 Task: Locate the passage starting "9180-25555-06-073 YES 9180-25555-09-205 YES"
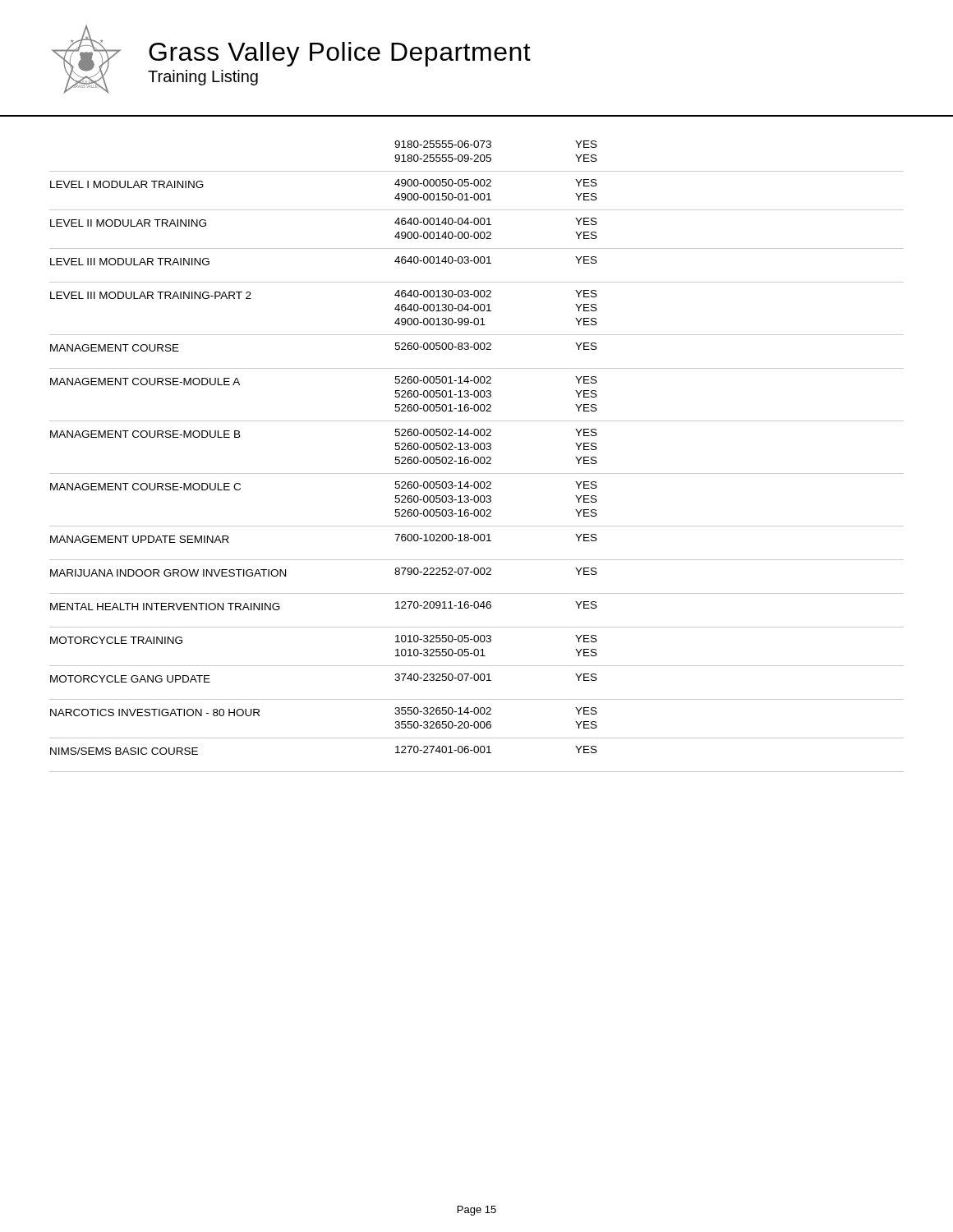pyautogui.click(x=476, y=152)
